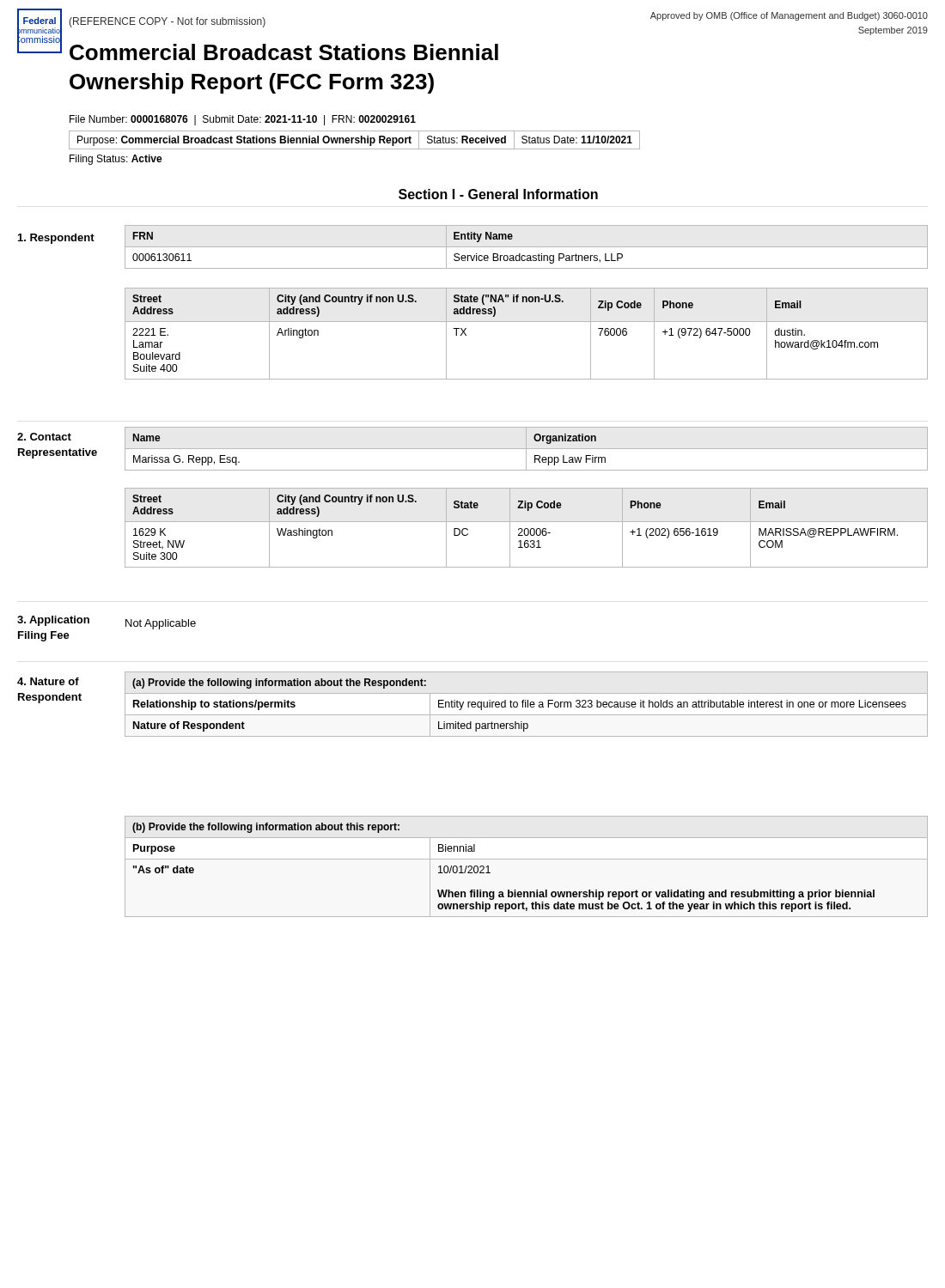Point to "Nature ofRespondent"

pyautogui.click(x=49, y=689)
